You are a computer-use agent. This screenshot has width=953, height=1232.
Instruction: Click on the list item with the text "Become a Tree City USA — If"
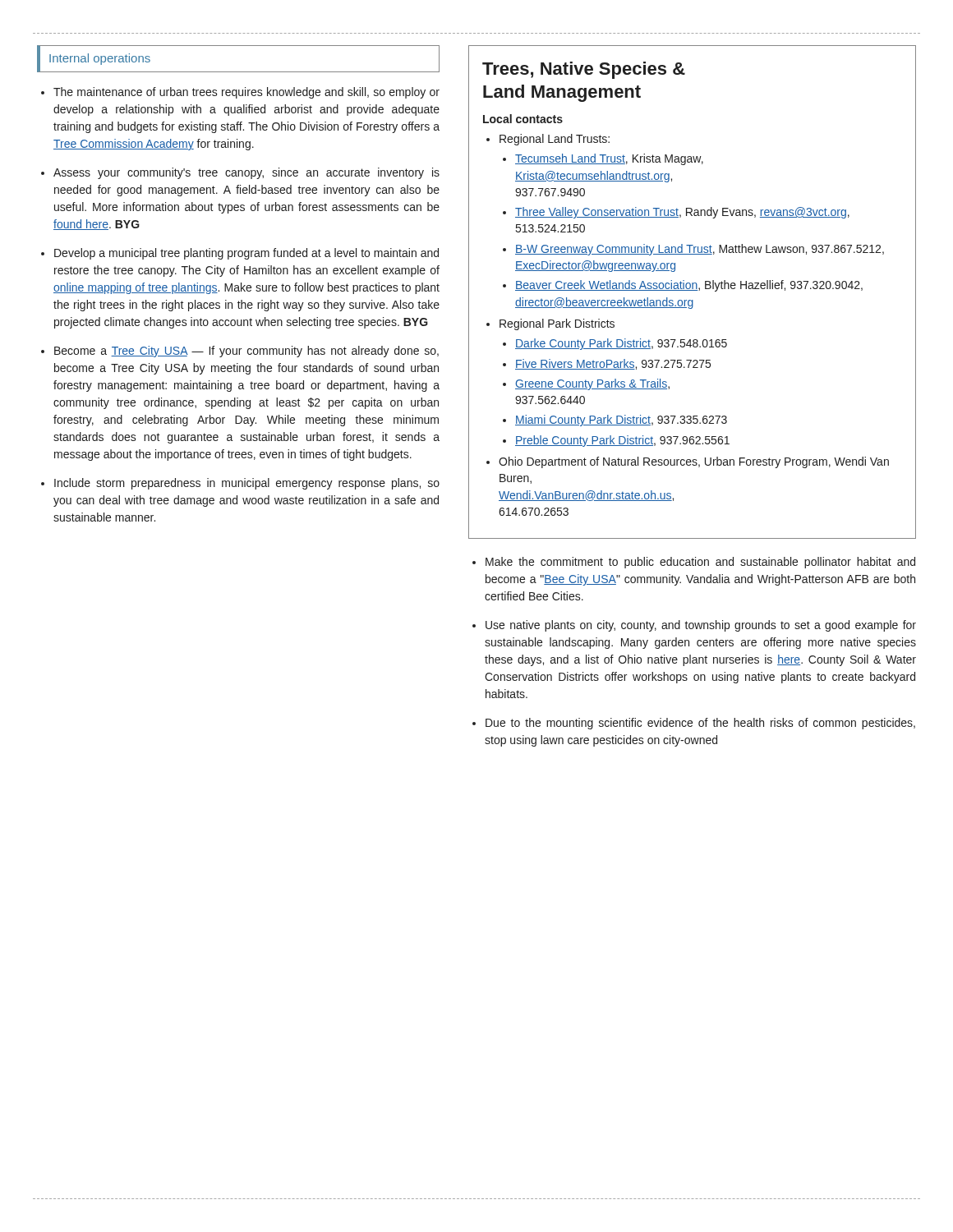246,402
